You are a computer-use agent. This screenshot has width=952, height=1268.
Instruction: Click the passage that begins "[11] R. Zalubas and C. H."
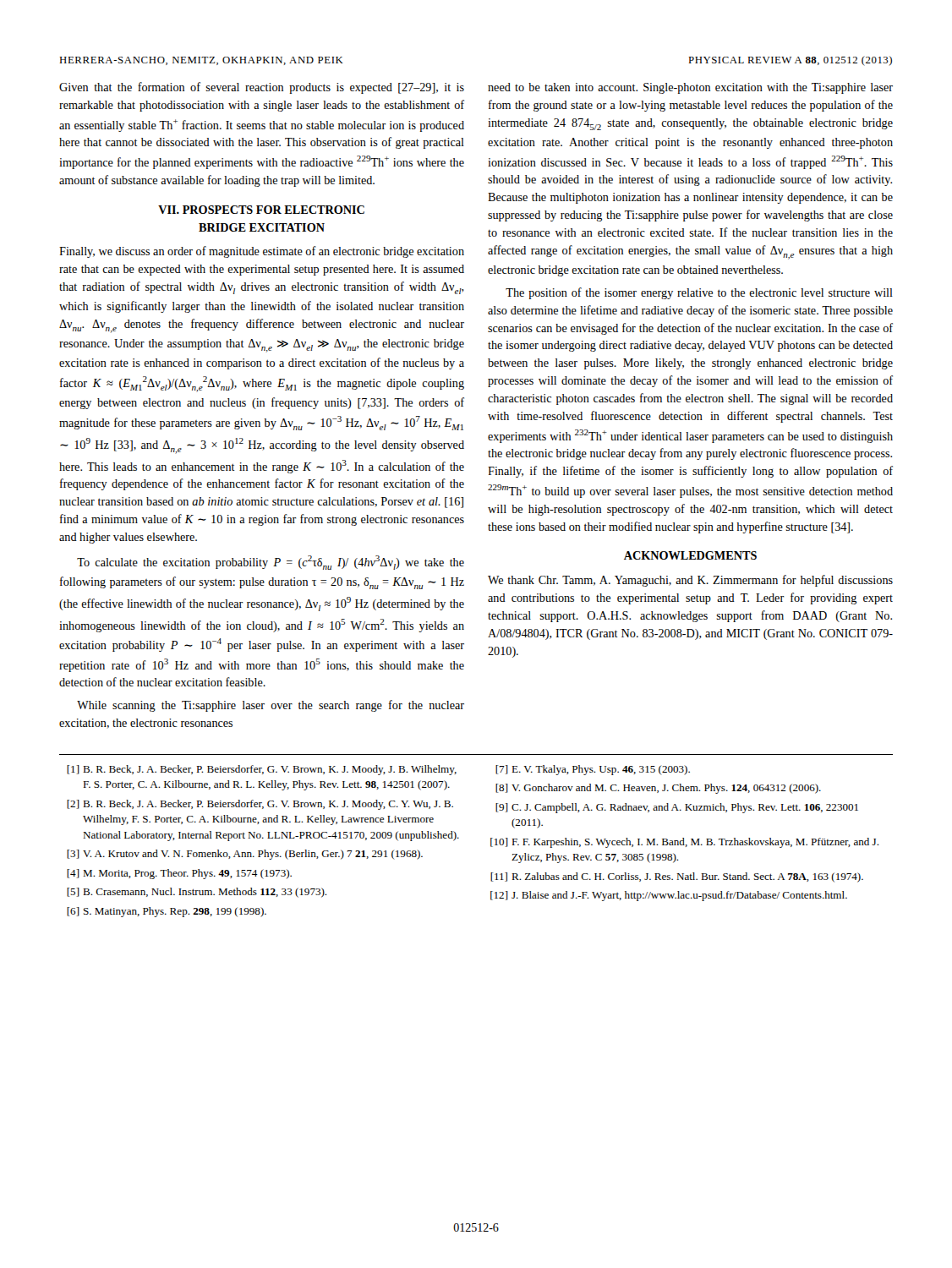tap(690, 877)
